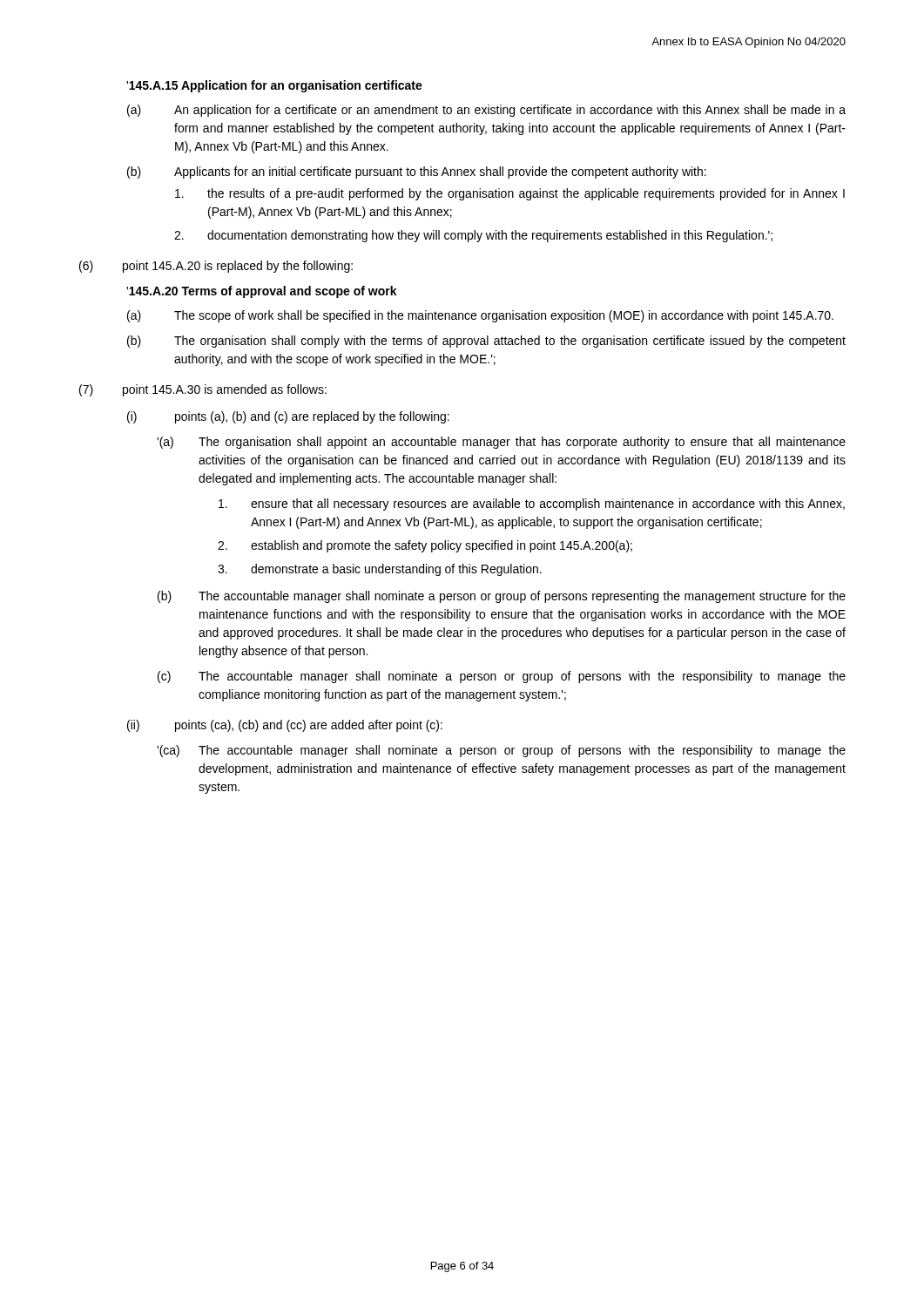Select the region starting "ensure that all"
The width and height of the screenshot is (924, 1307).
pyautogui.click(x=532, y=513)
